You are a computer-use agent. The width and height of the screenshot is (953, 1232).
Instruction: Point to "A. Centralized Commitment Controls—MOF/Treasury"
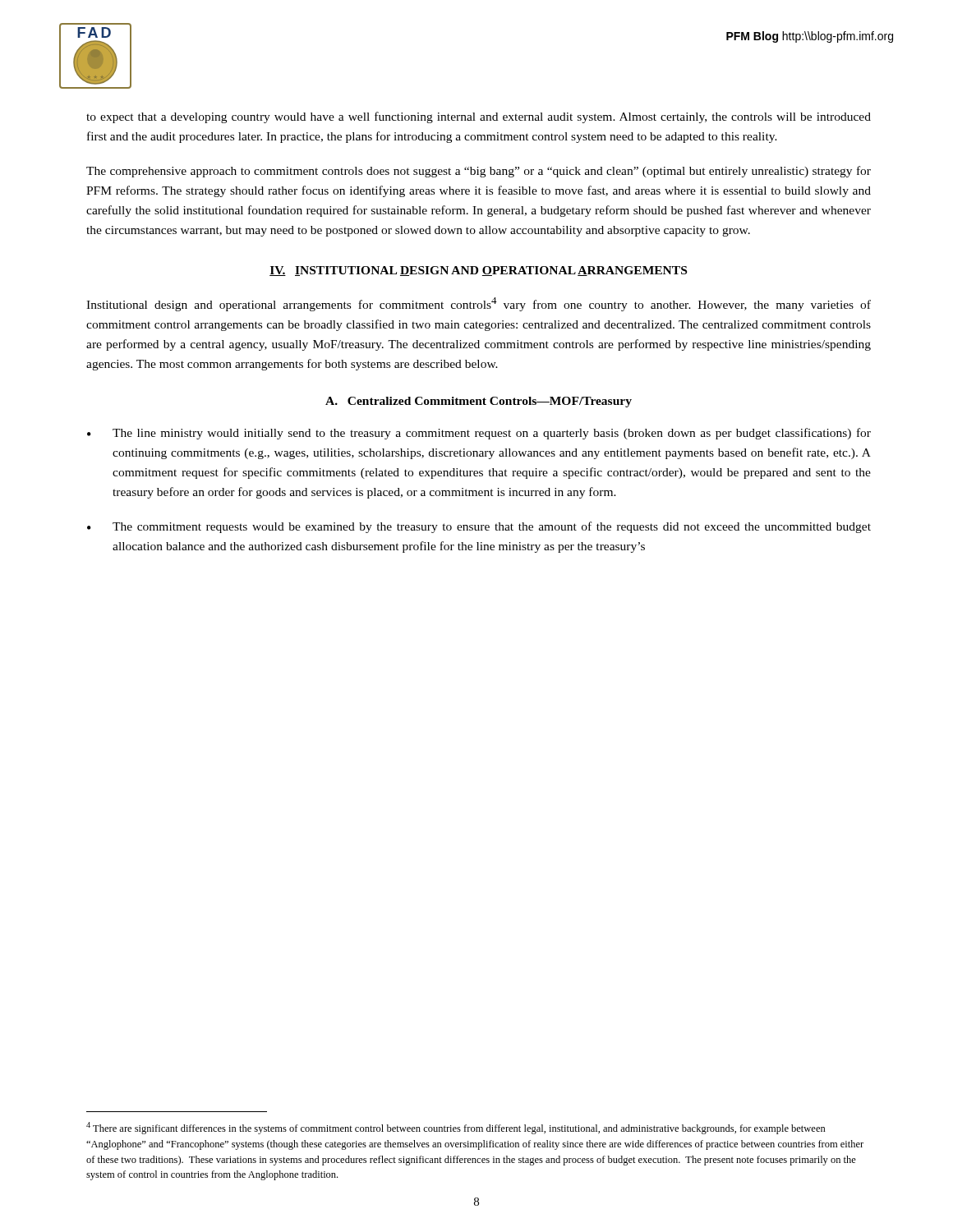coord(479,401)
